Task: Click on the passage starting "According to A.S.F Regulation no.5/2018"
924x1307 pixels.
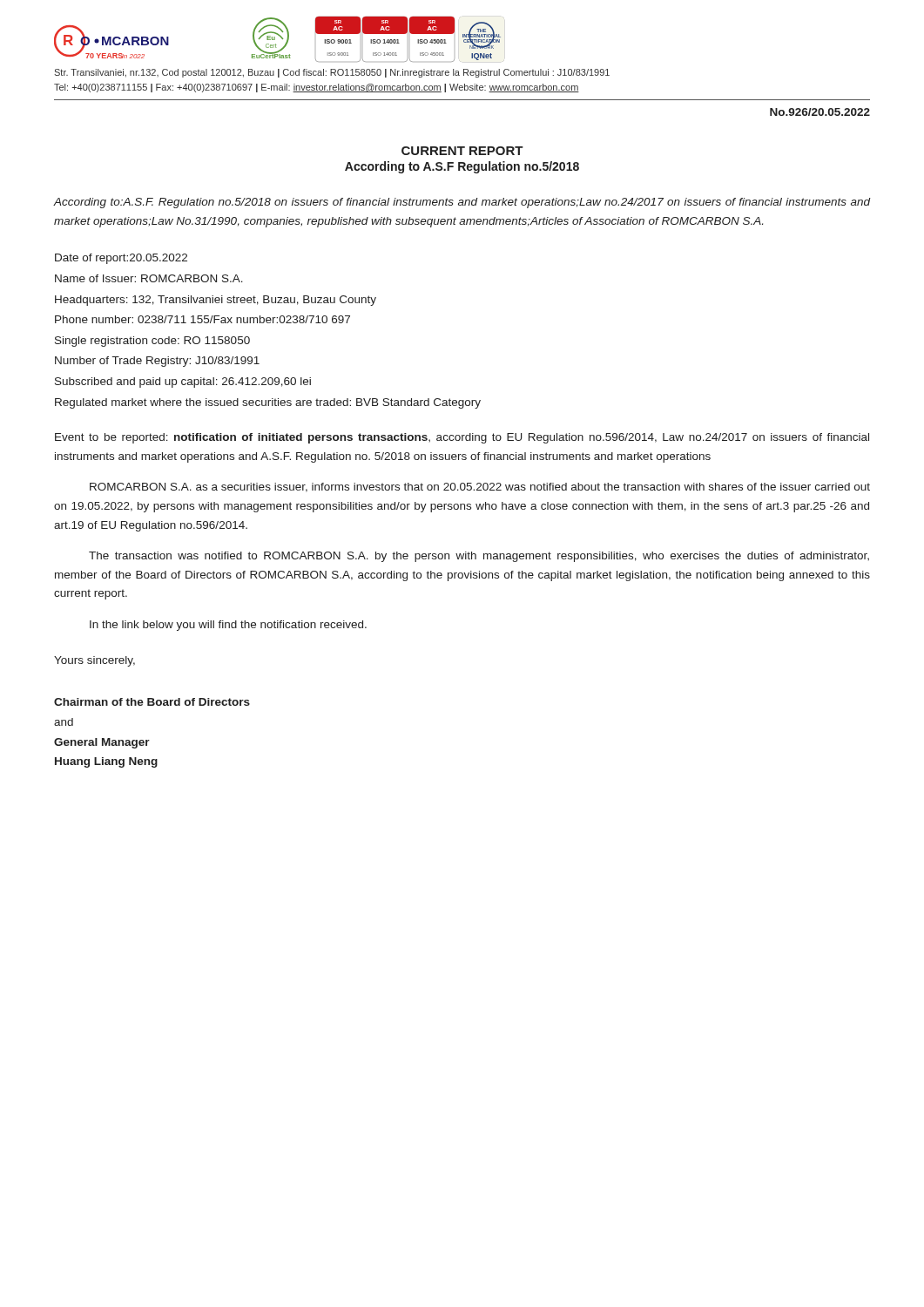Action: click(x=462, y=167)
